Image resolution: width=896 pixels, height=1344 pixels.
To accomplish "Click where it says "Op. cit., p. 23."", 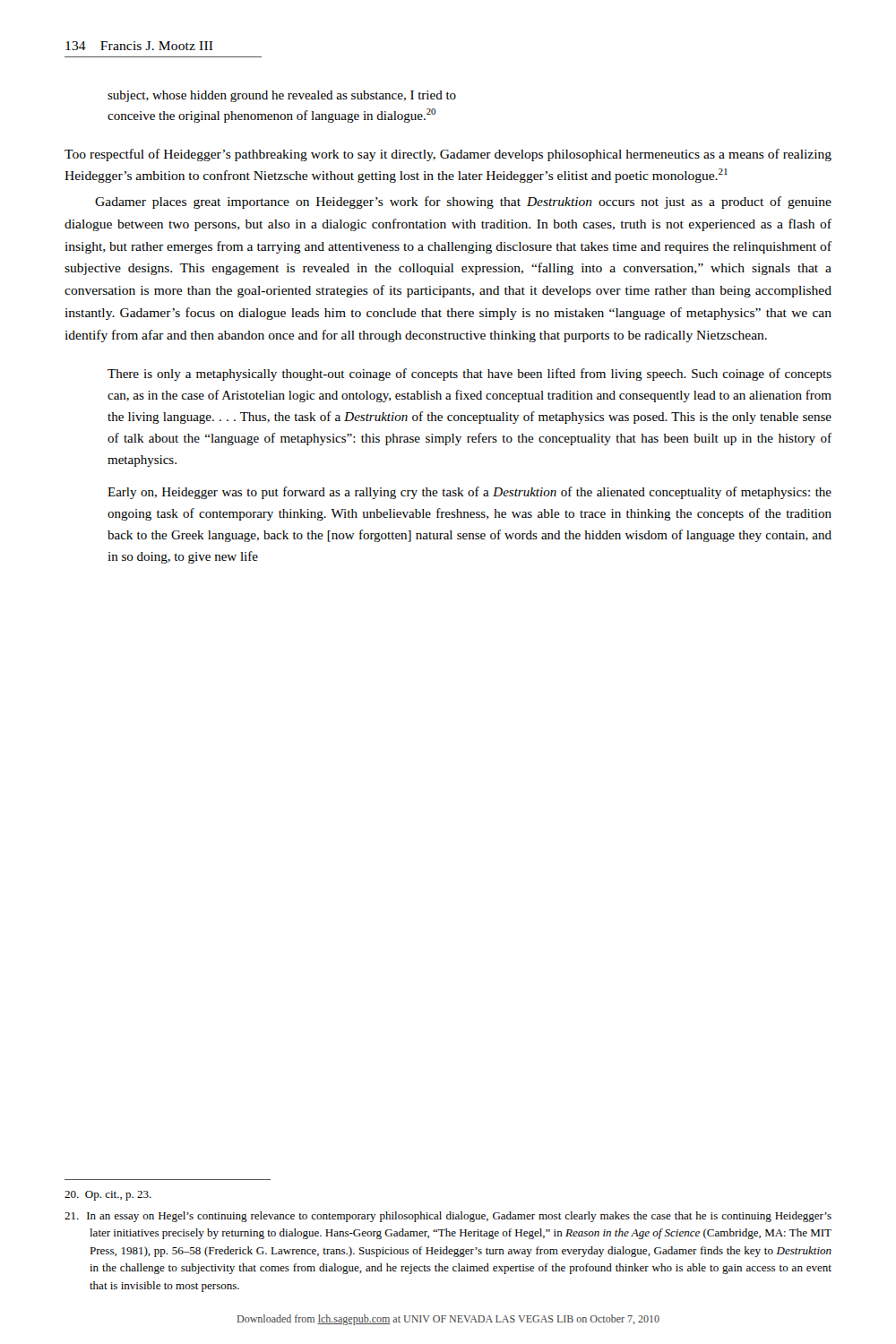I will [x=108, y=1196].
